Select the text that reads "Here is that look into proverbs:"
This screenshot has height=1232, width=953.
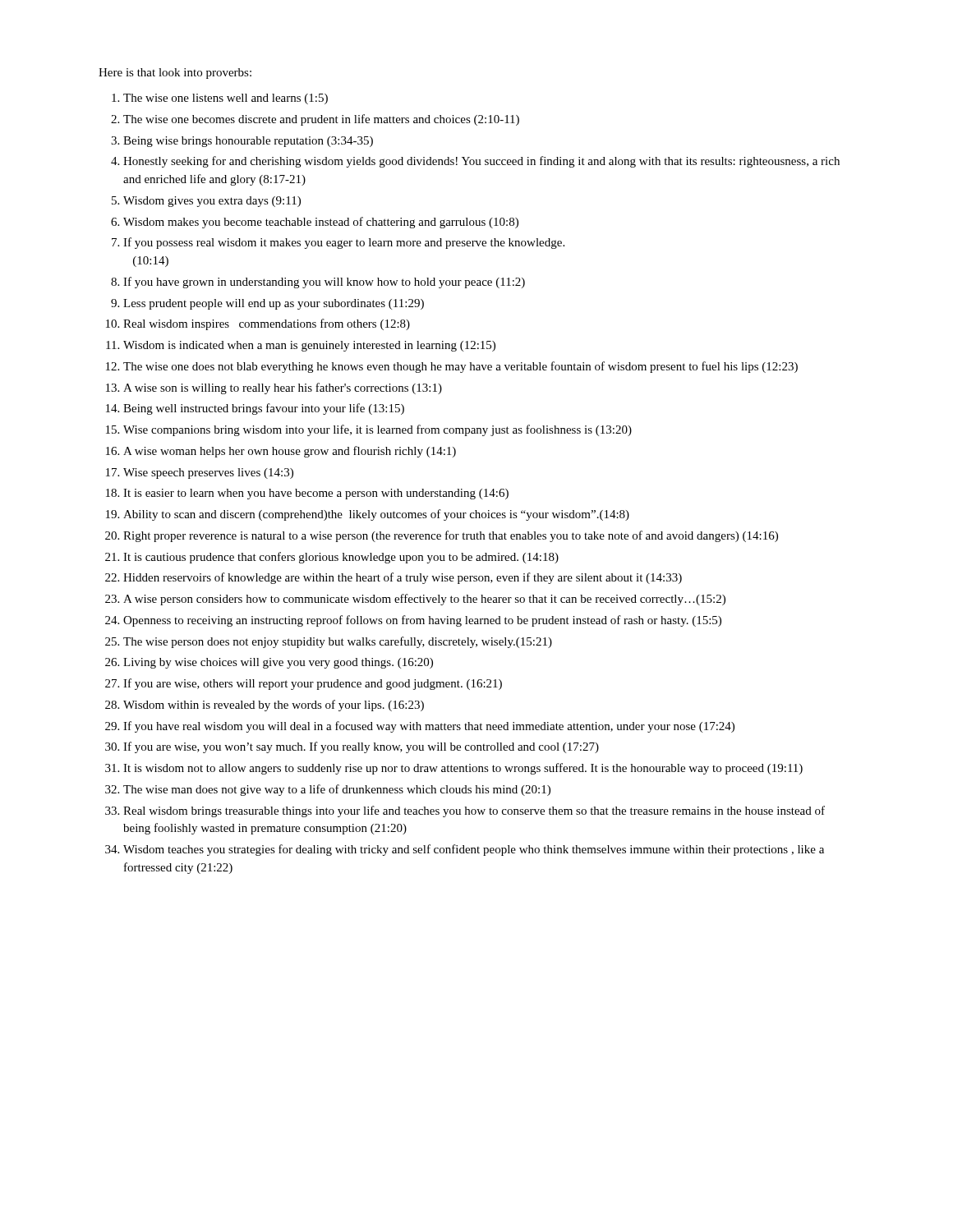(x=175, y=72)
